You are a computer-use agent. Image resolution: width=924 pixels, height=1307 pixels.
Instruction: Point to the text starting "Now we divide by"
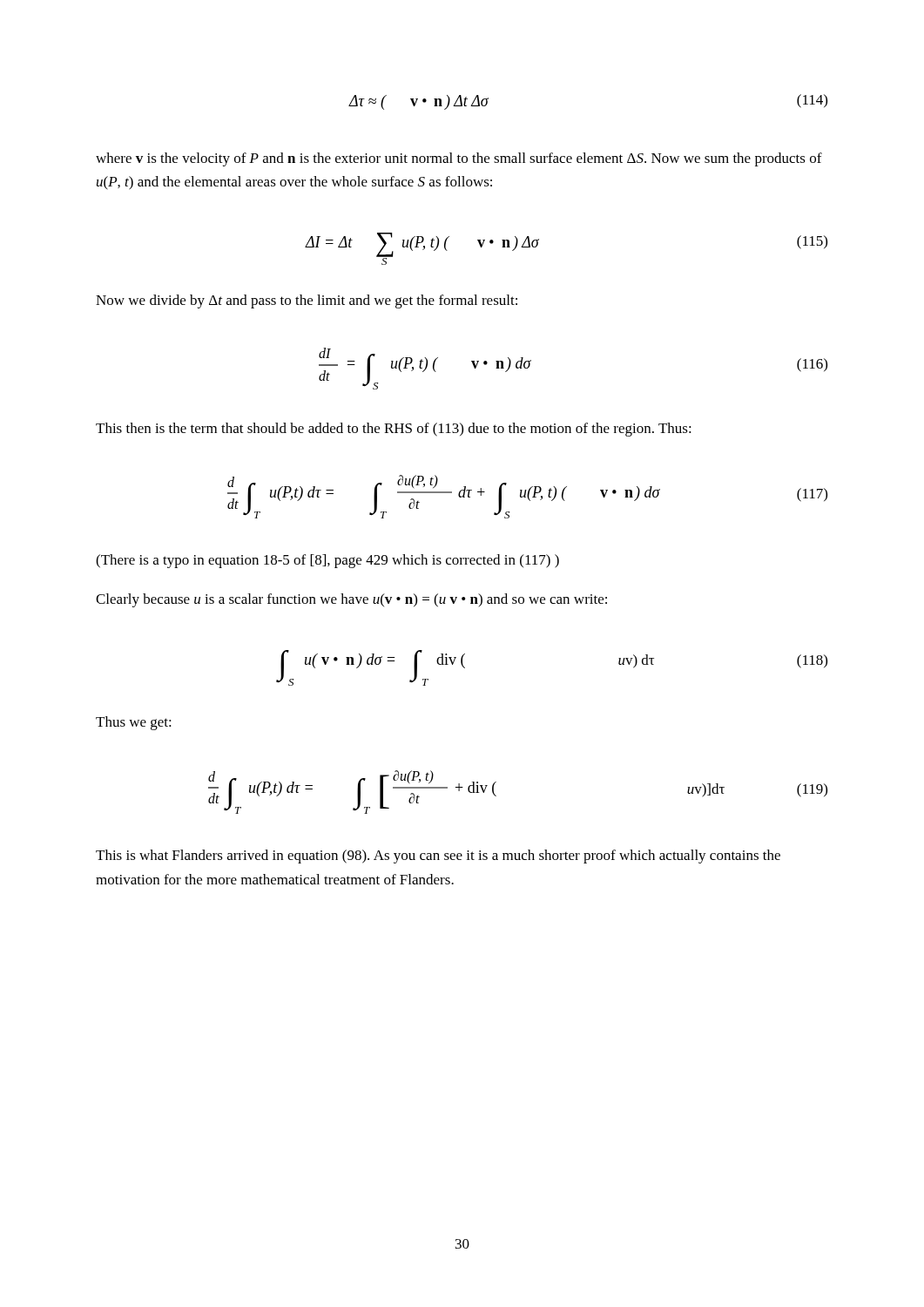click(307, 300)
